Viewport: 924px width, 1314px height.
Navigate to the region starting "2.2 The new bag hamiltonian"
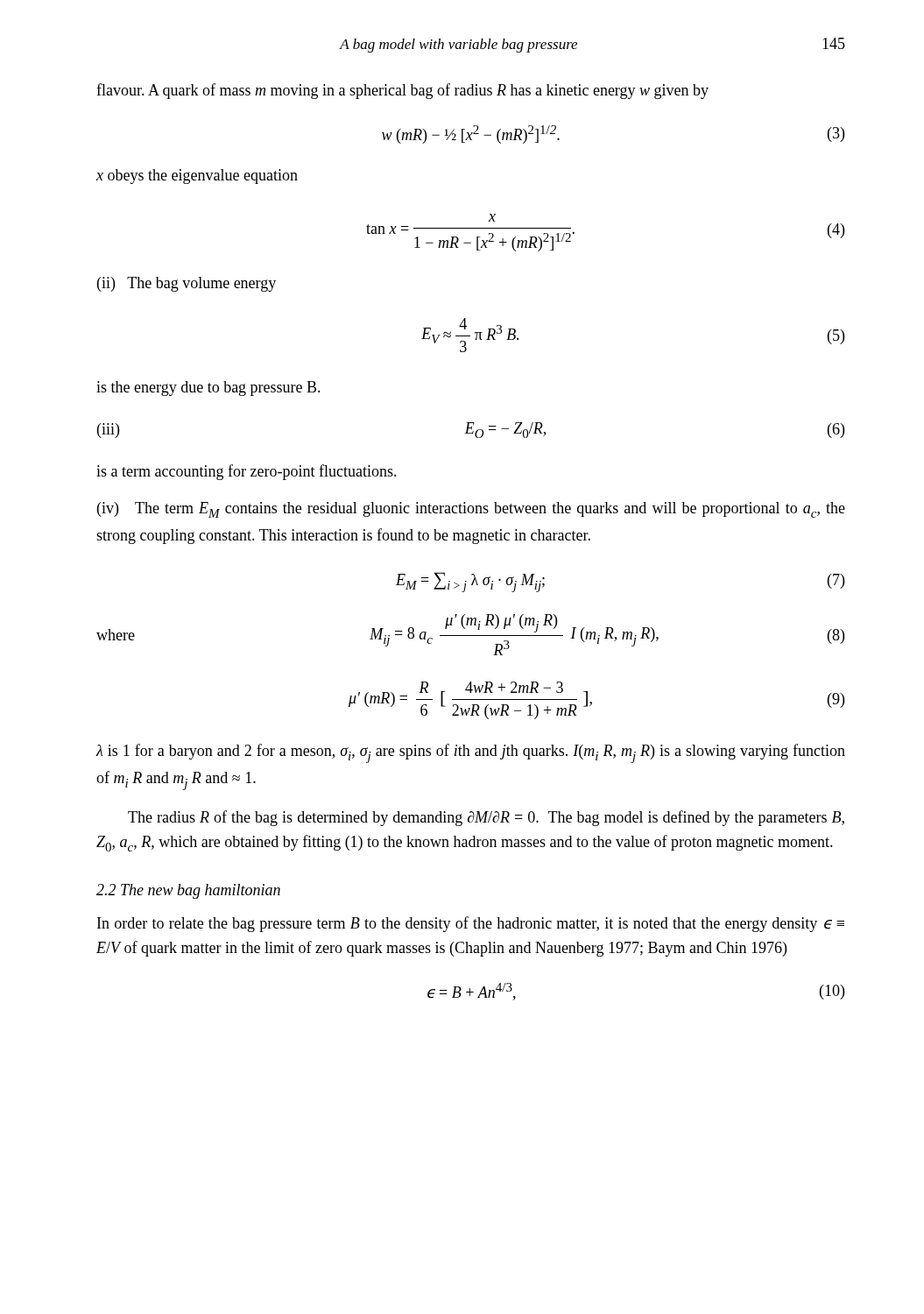pyautogui.click(x=189, y=890)
